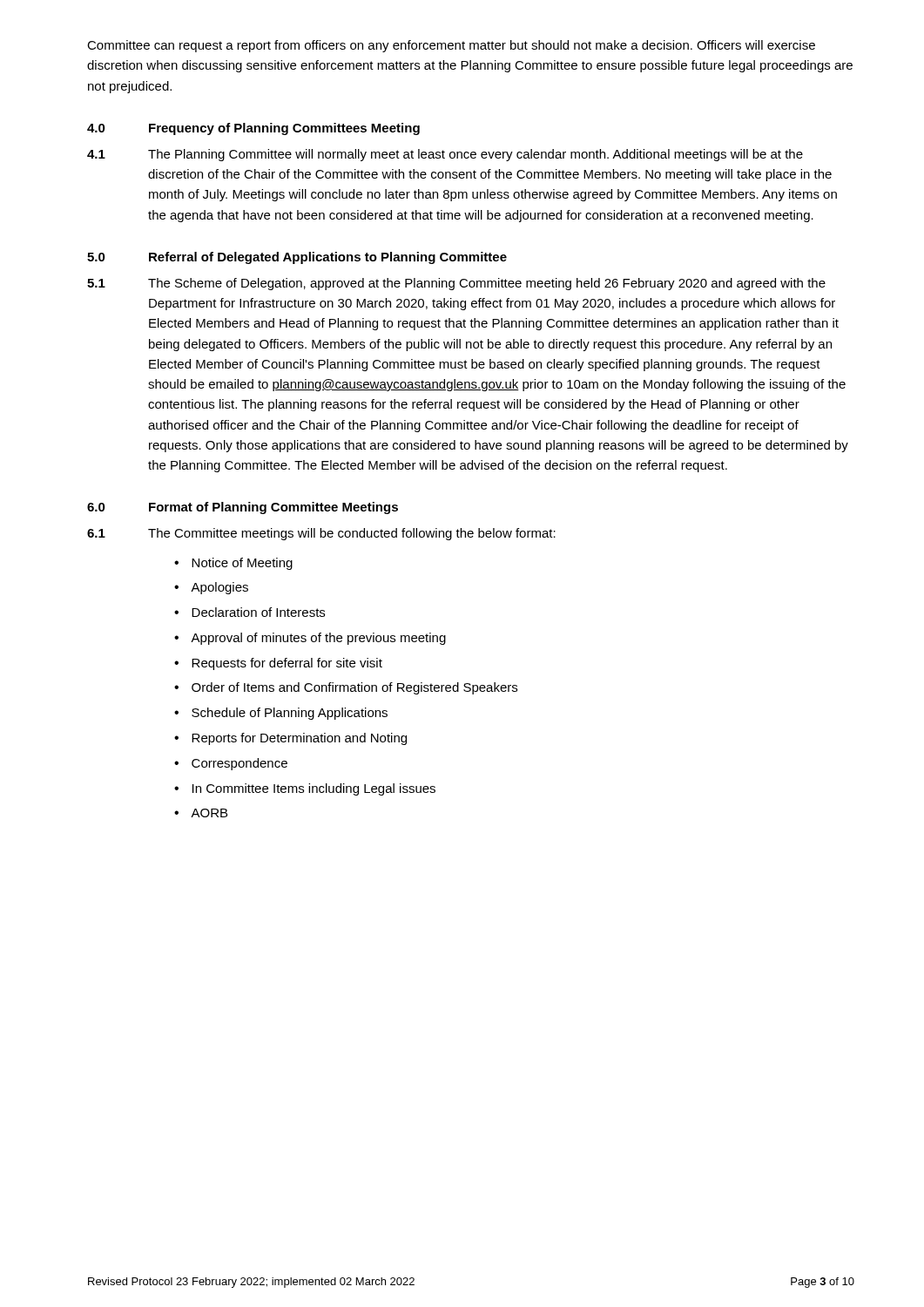
Task: Find the list item containing "Declaration of Interests"
Action: 258,612
